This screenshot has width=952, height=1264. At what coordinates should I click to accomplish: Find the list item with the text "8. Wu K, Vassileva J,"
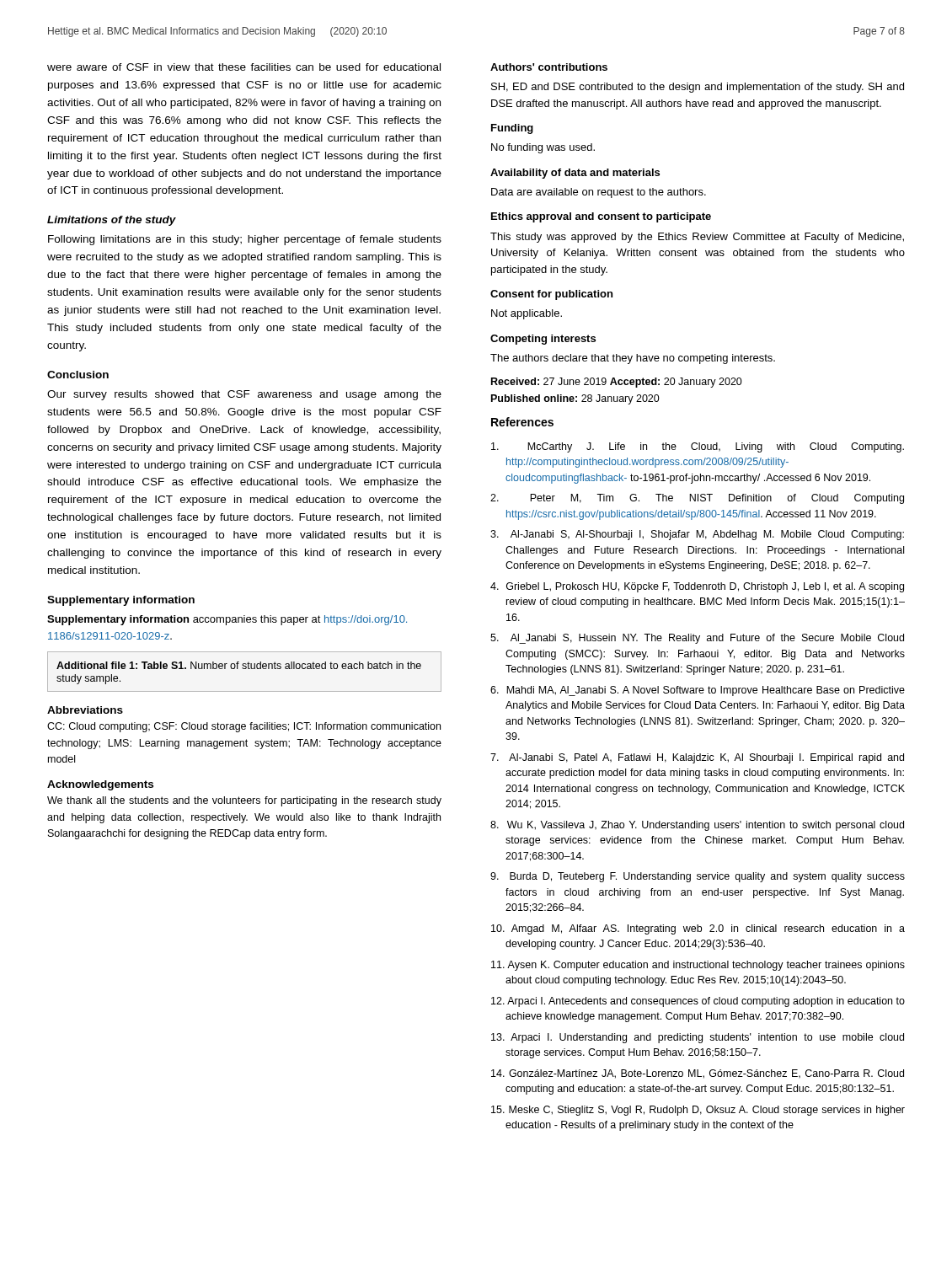[698, 841]
